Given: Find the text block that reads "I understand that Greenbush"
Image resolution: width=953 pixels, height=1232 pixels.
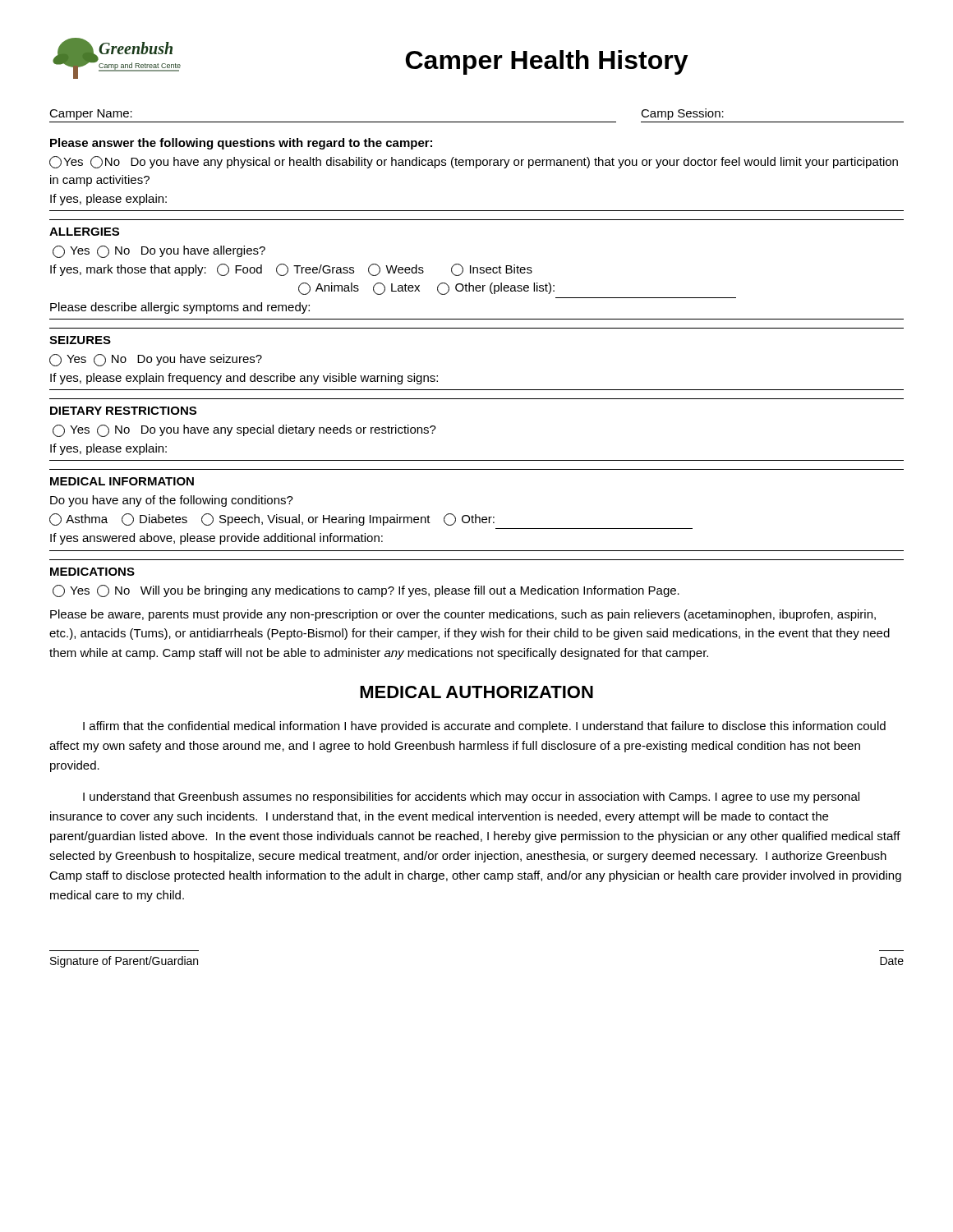Looking at the screenshot, I should [x=475, y=845].
